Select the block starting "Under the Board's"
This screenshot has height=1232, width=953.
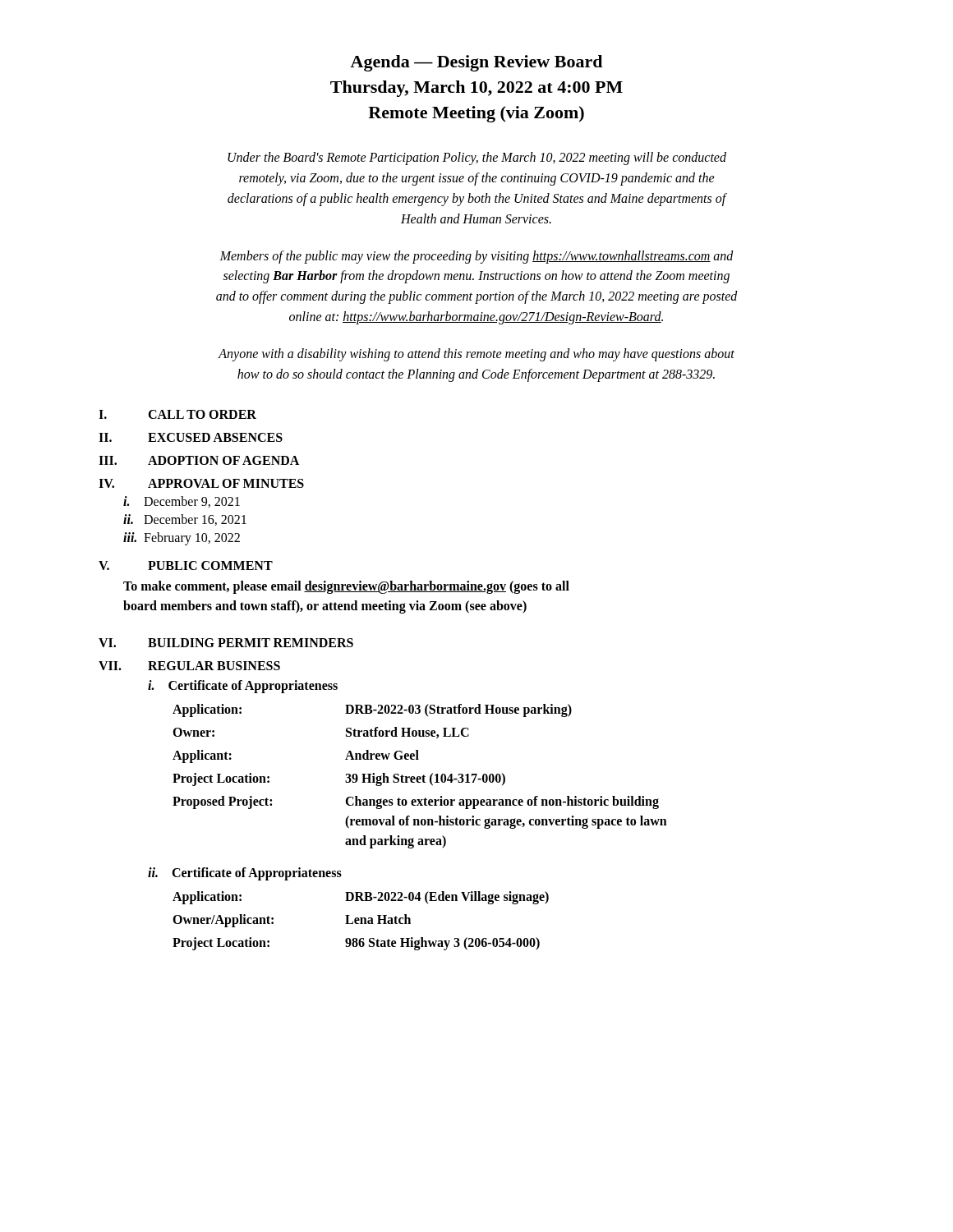pos(476,188)
